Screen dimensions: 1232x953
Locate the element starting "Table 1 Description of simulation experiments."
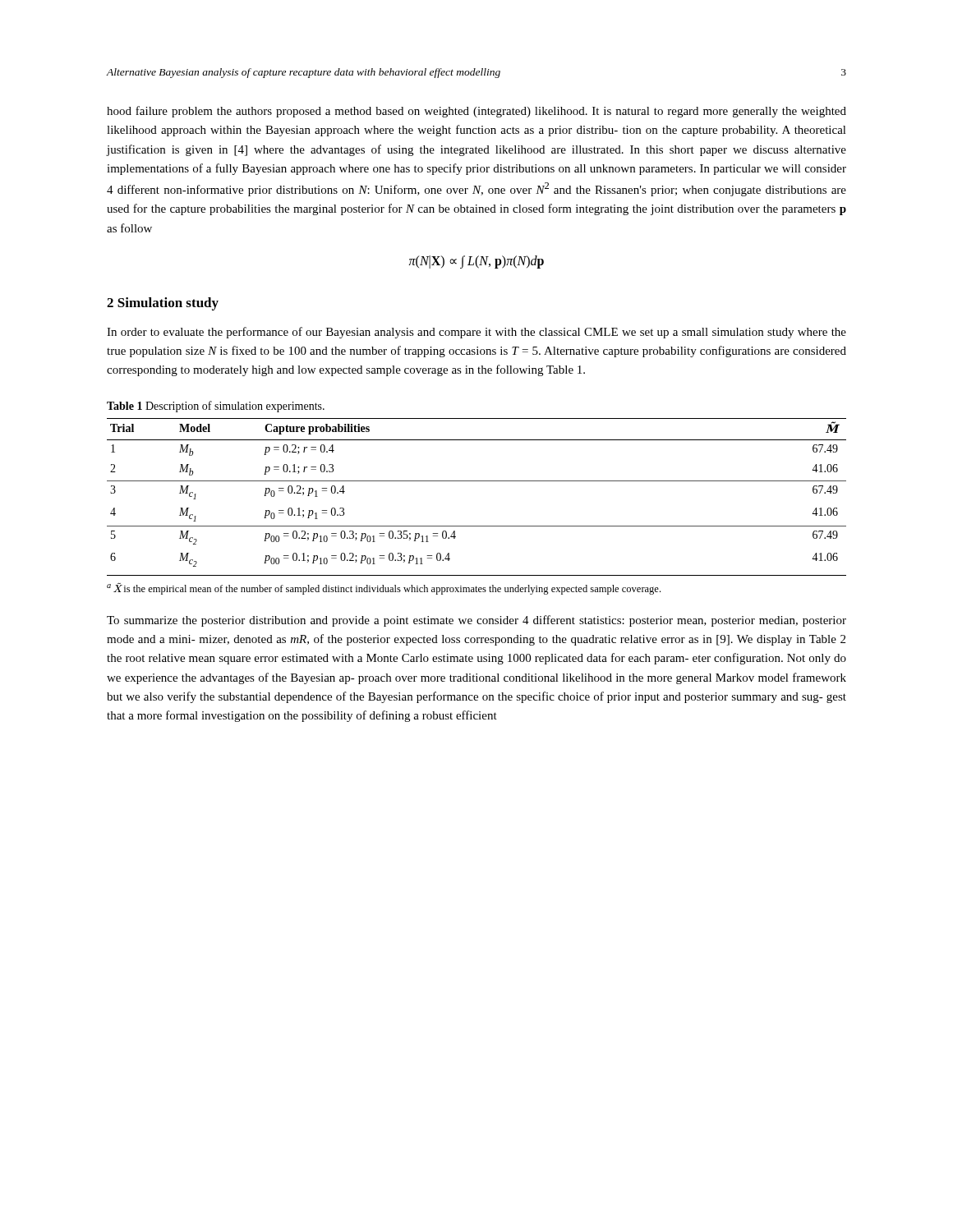coord(216,406)
